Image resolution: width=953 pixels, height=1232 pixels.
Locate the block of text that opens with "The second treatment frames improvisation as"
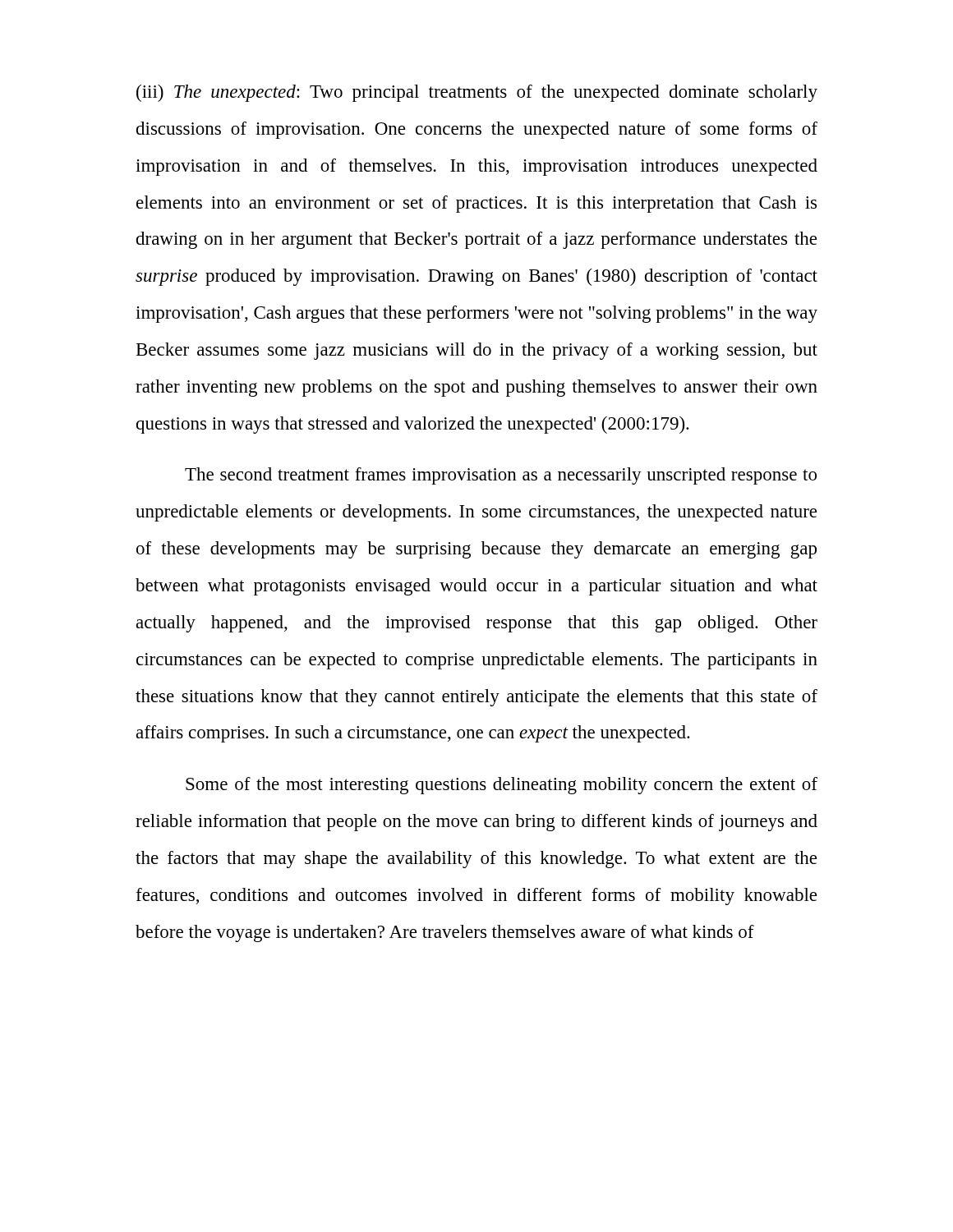point(501,476)
